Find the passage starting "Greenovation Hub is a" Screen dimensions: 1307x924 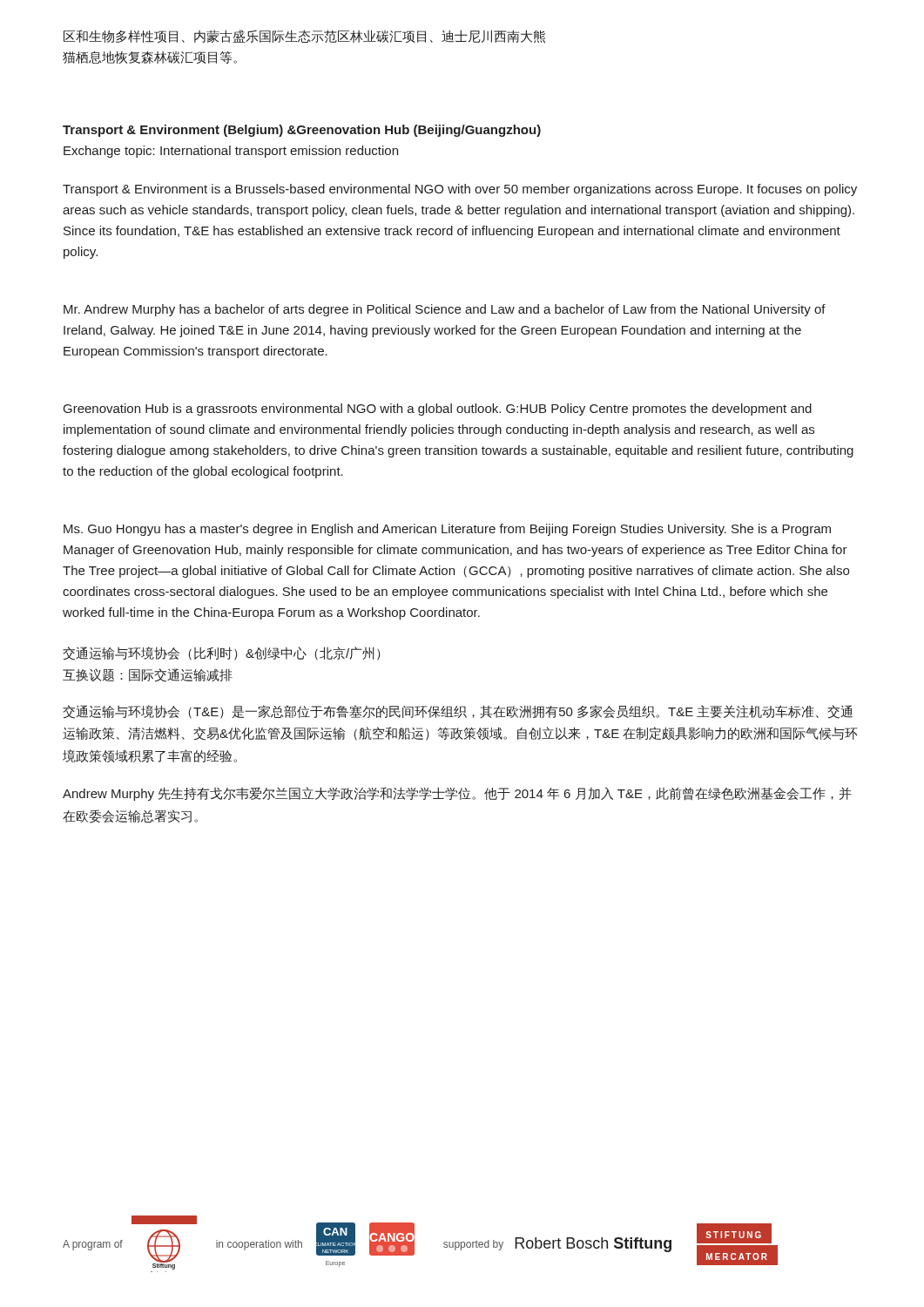(458, 439)
